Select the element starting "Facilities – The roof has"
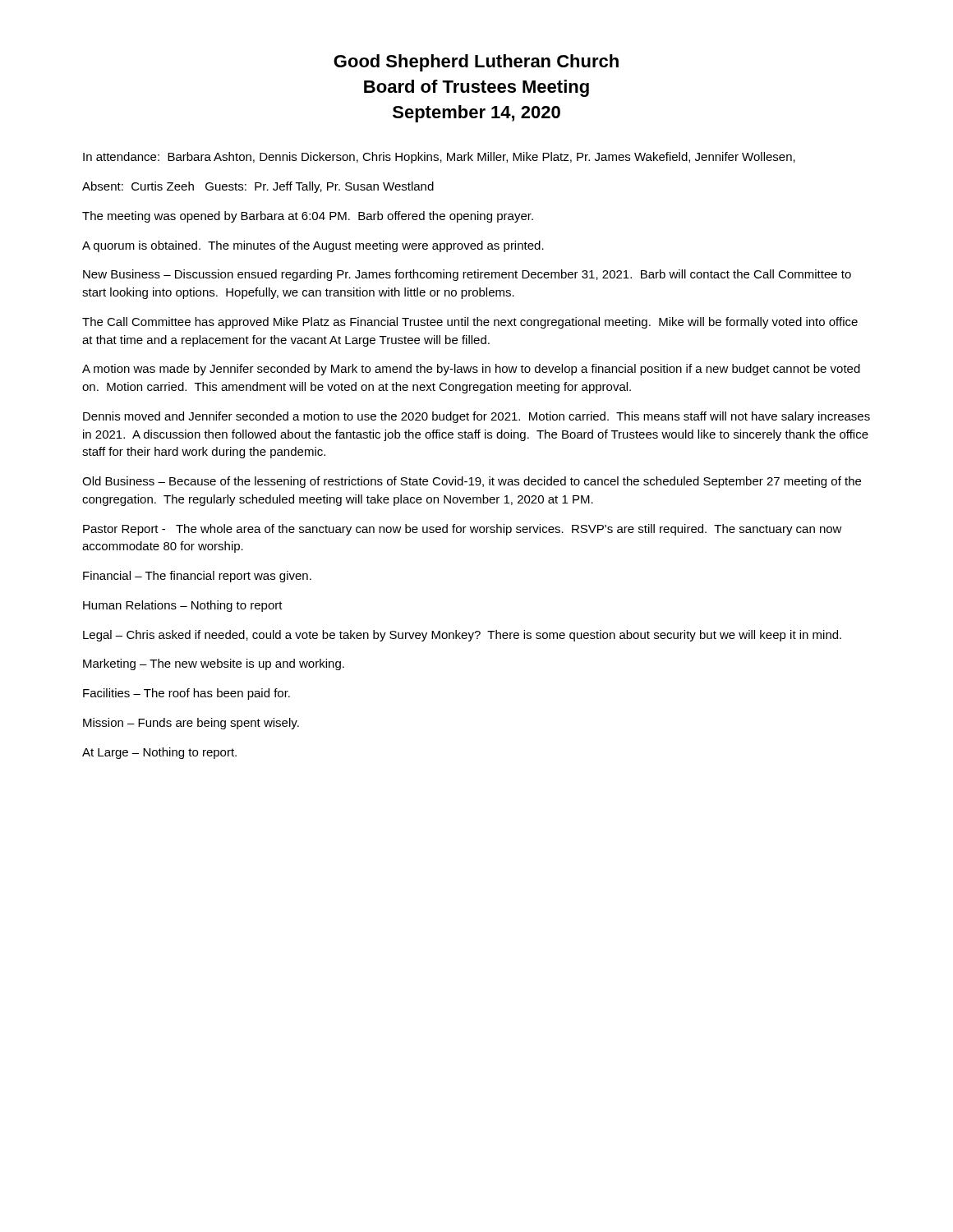953x1232 pixels. [187, 693]
